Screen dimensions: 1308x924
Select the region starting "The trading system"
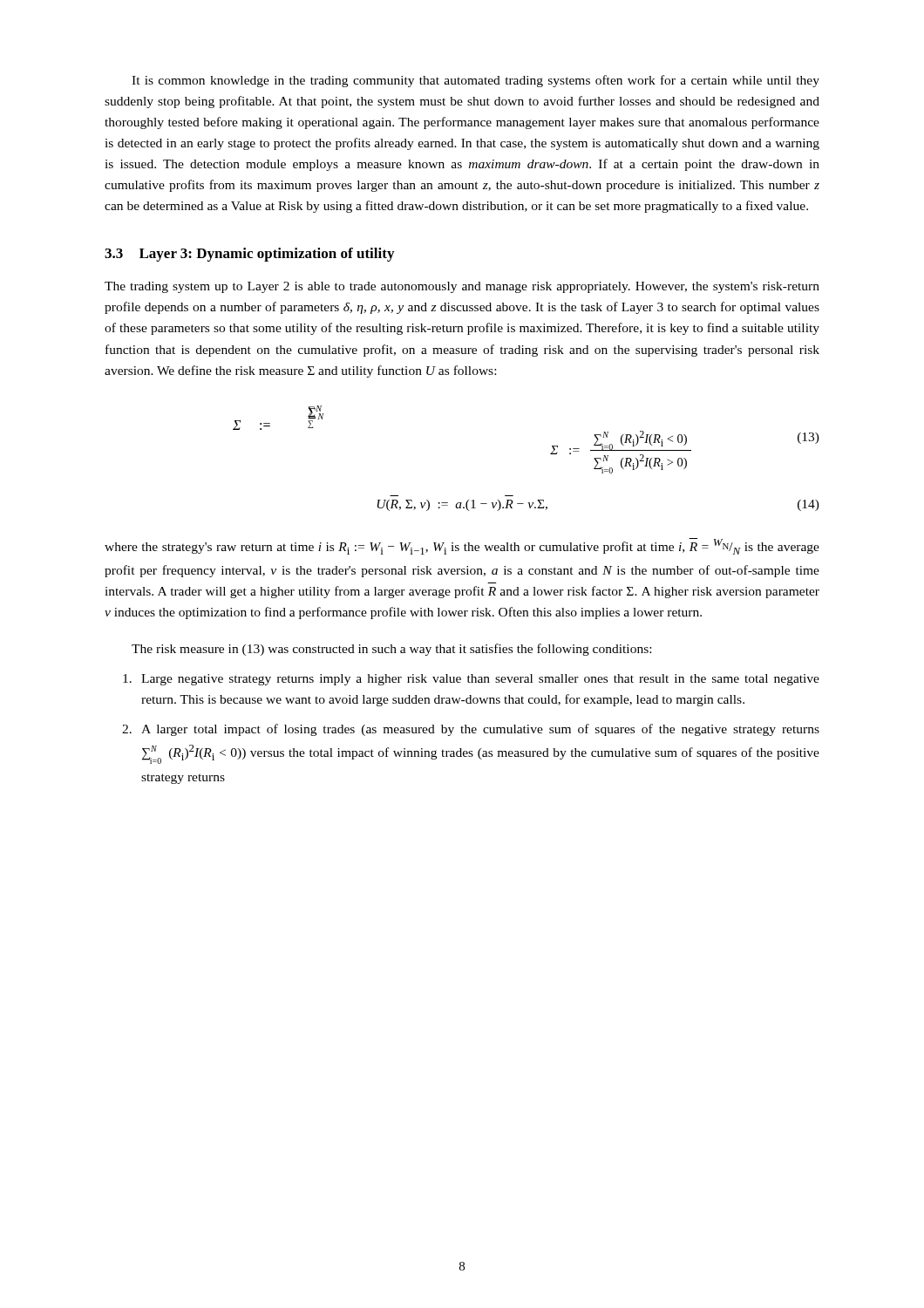point(462,328)
